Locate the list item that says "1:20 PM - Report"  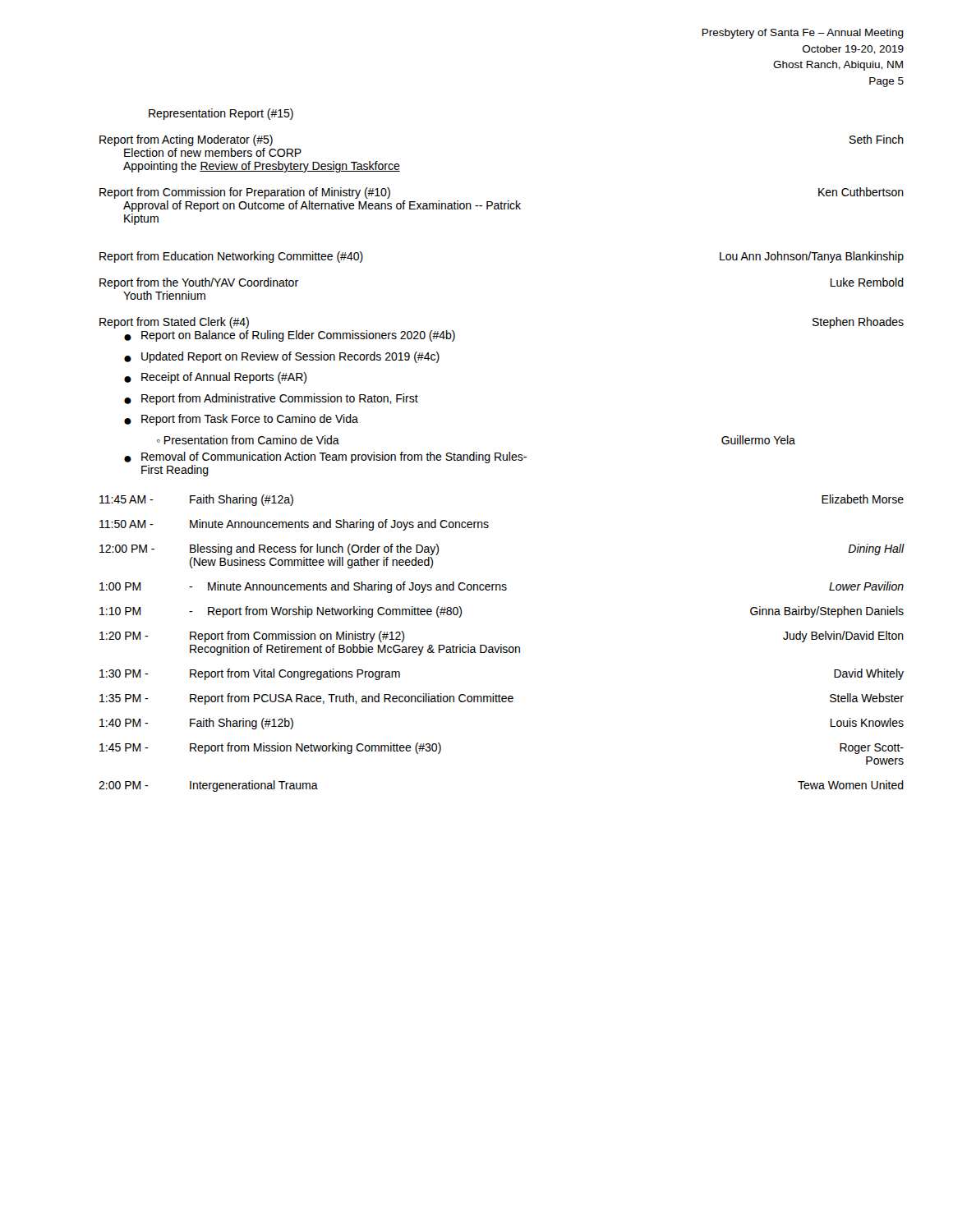point(501,642)
